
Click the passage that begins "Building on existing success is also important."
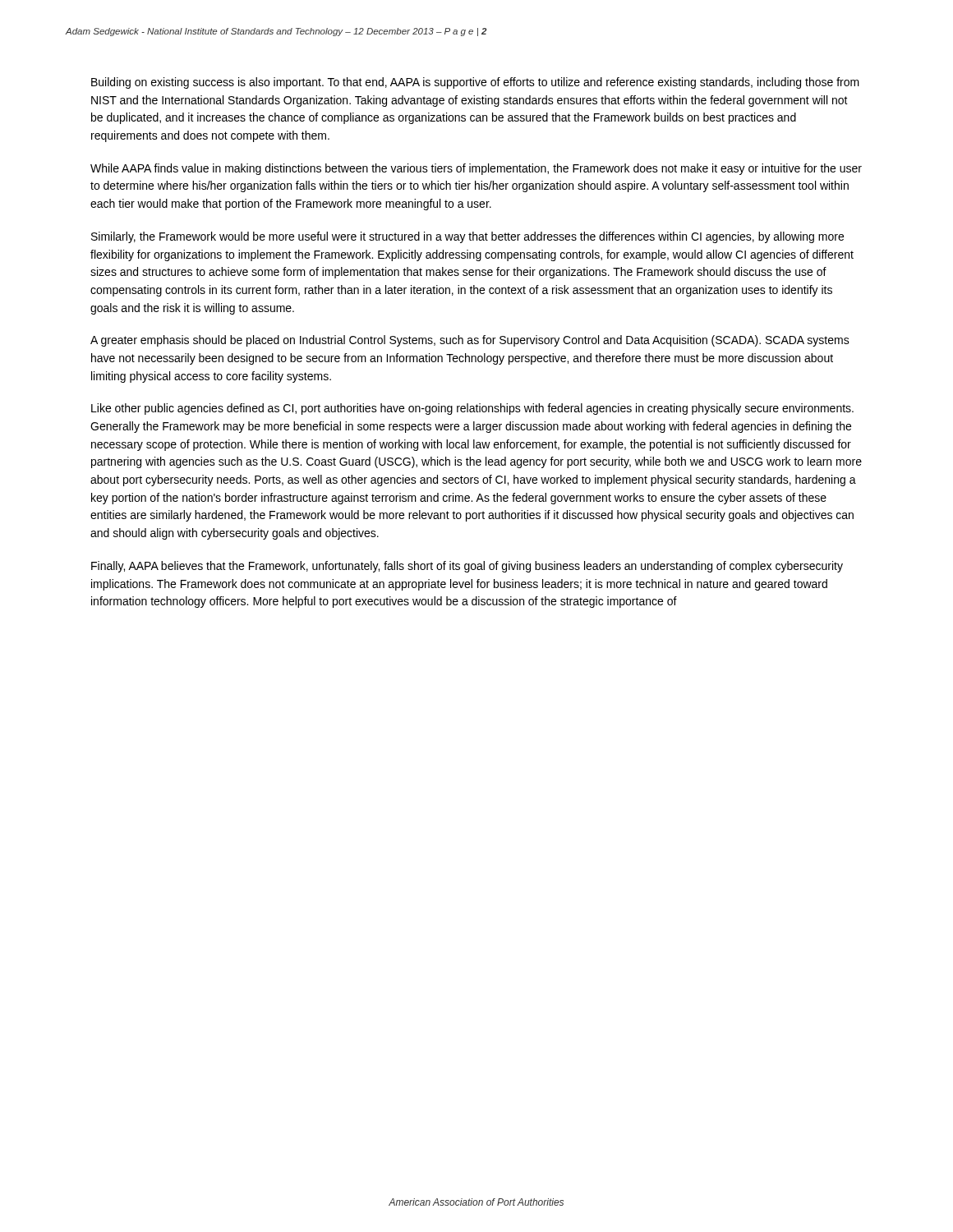coord(475,109)
